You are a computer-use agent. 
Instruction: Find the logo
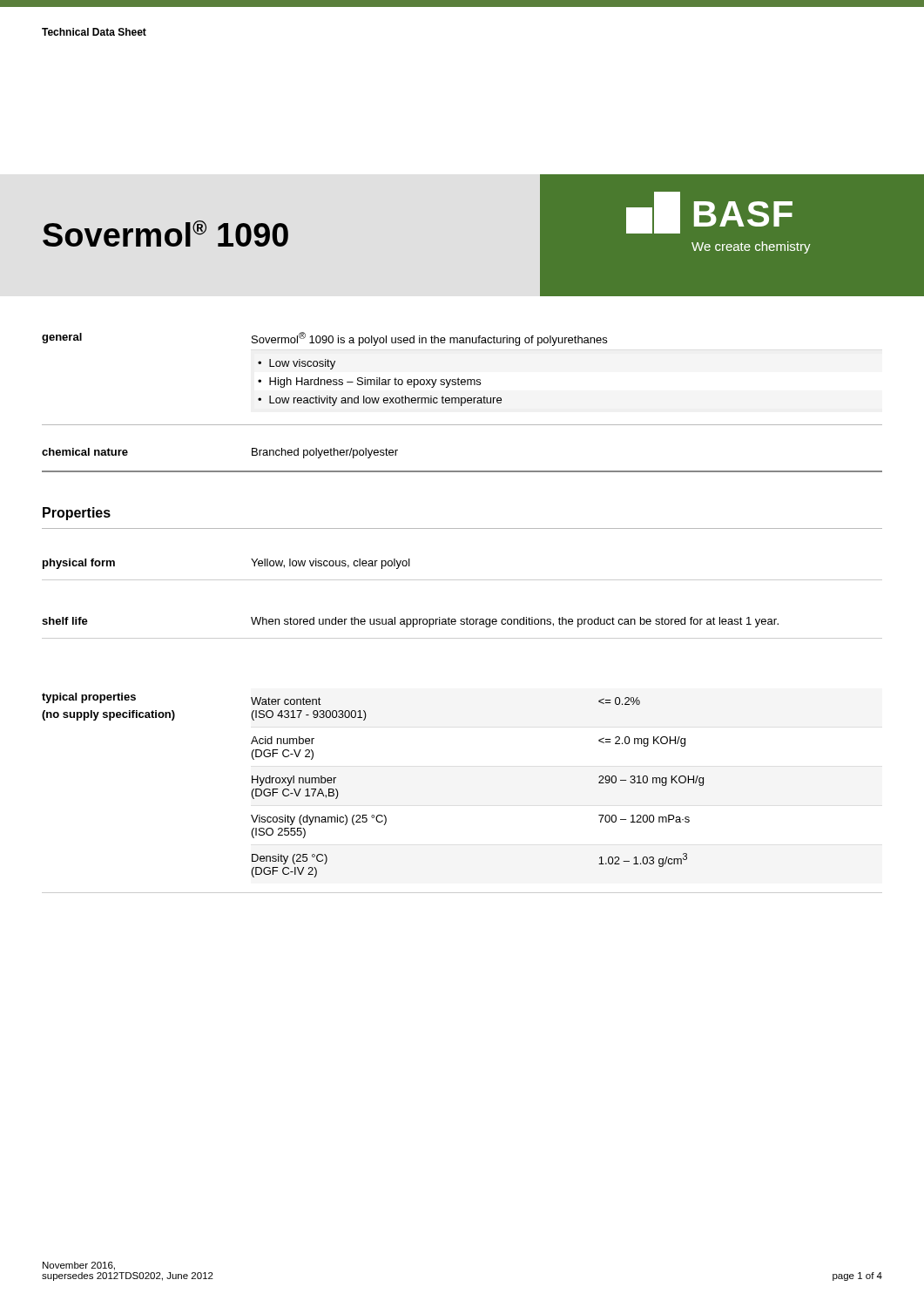[x=748, y=235]
